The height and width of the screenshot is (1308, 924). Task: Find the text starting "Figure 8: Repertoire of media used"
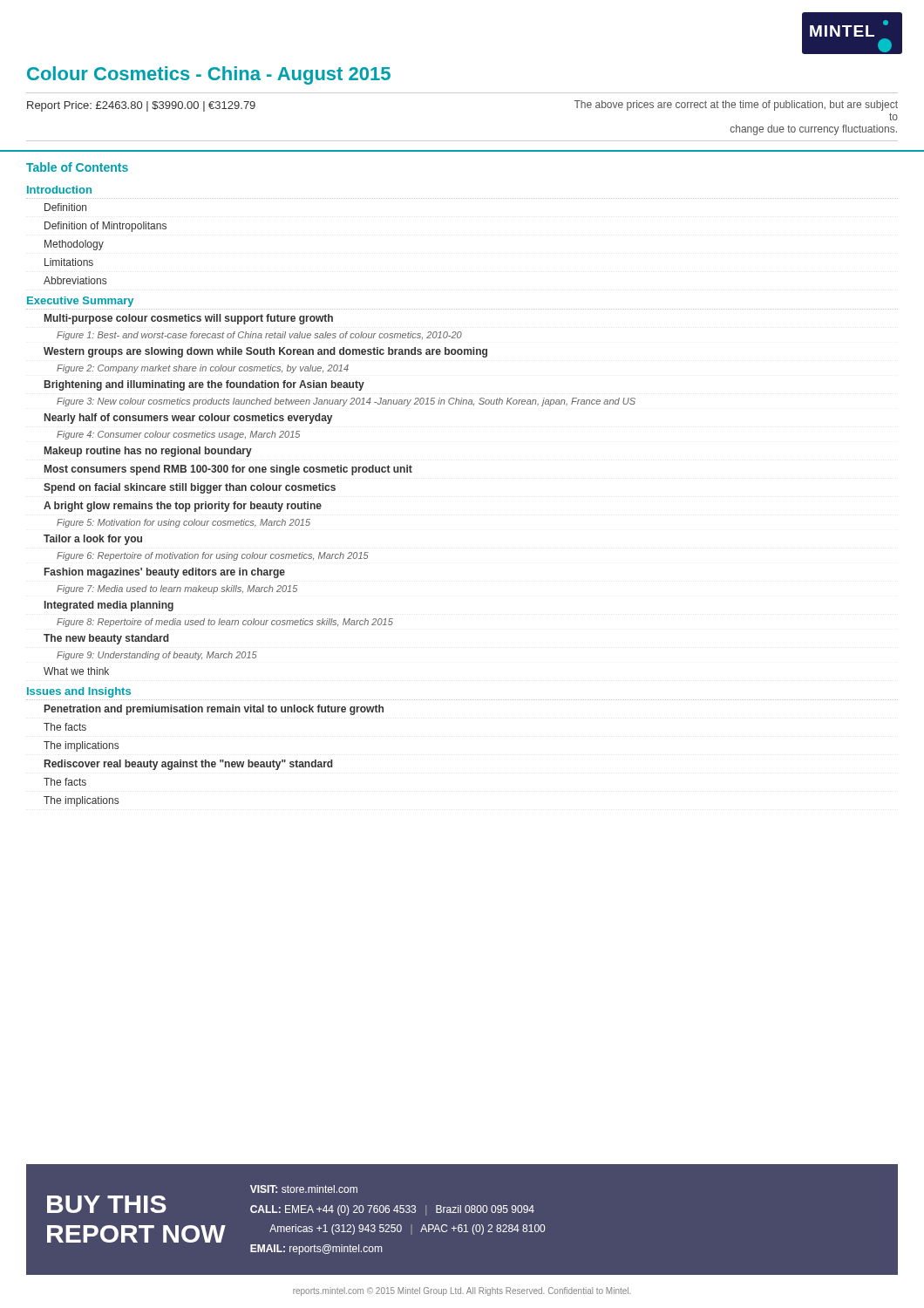pos(225,622)
